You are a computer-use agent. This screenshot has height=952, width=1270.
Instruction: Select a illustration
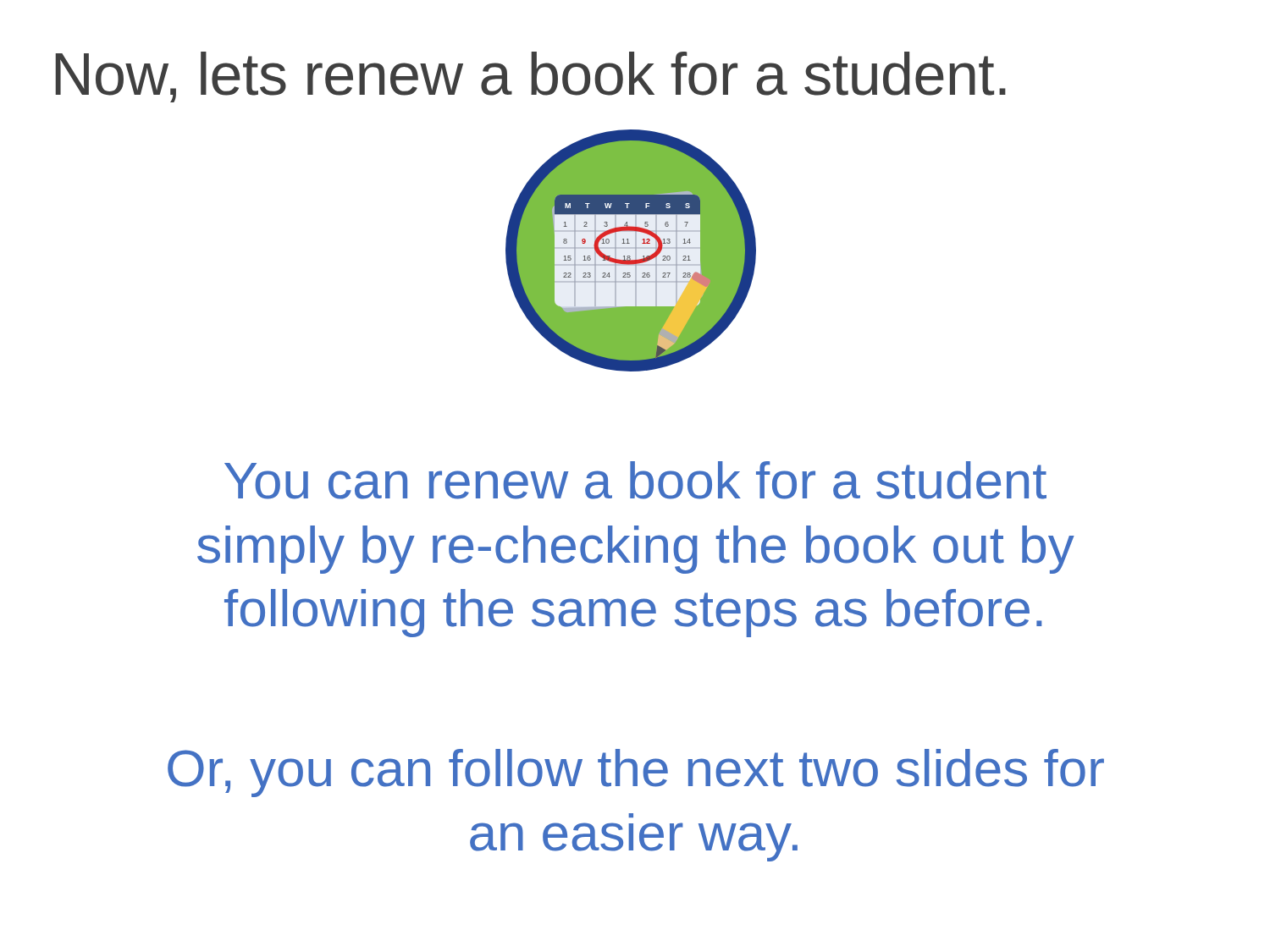click(x=635, y=250)
